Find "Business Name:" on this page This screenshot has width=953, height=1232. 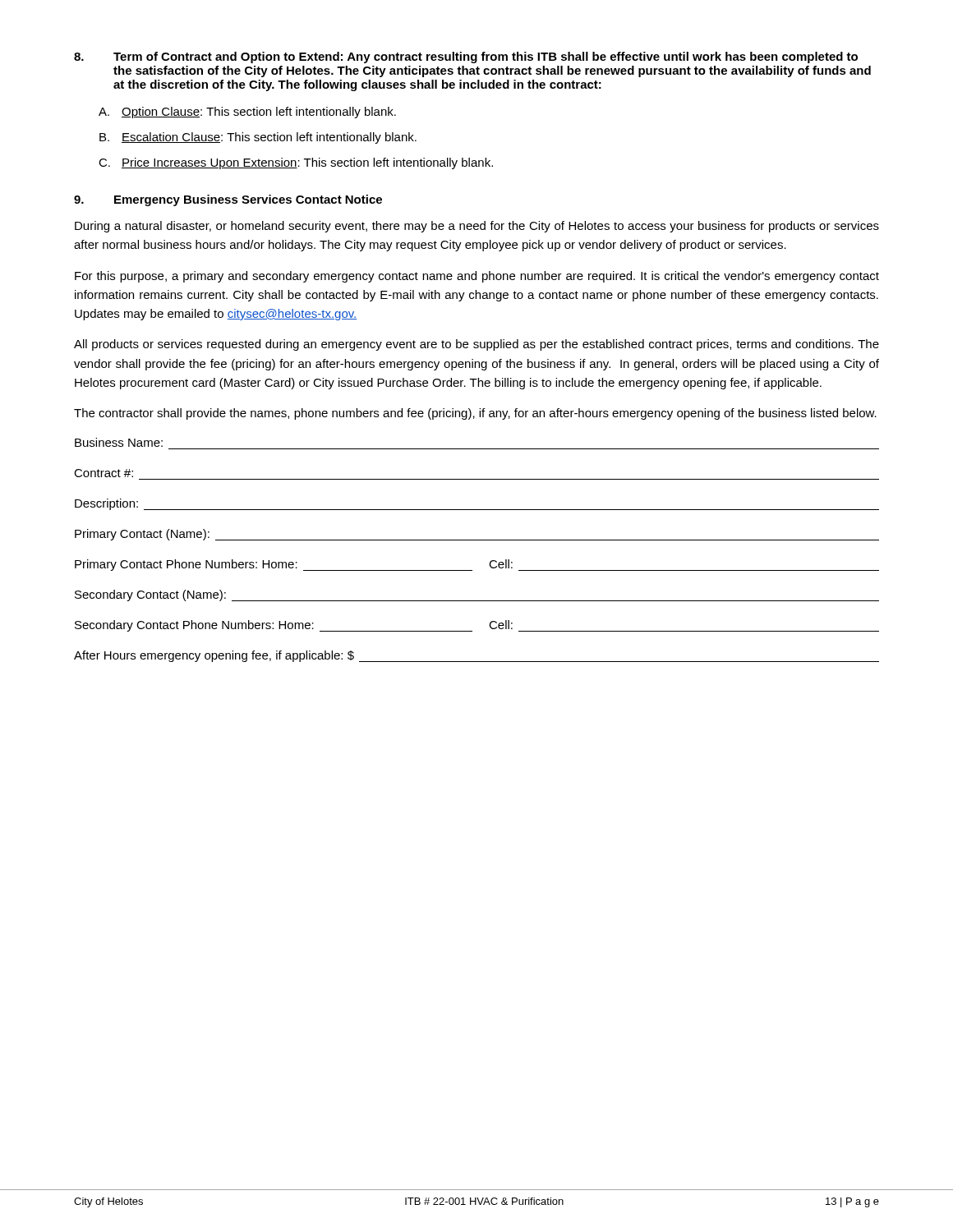click(476, 442)
